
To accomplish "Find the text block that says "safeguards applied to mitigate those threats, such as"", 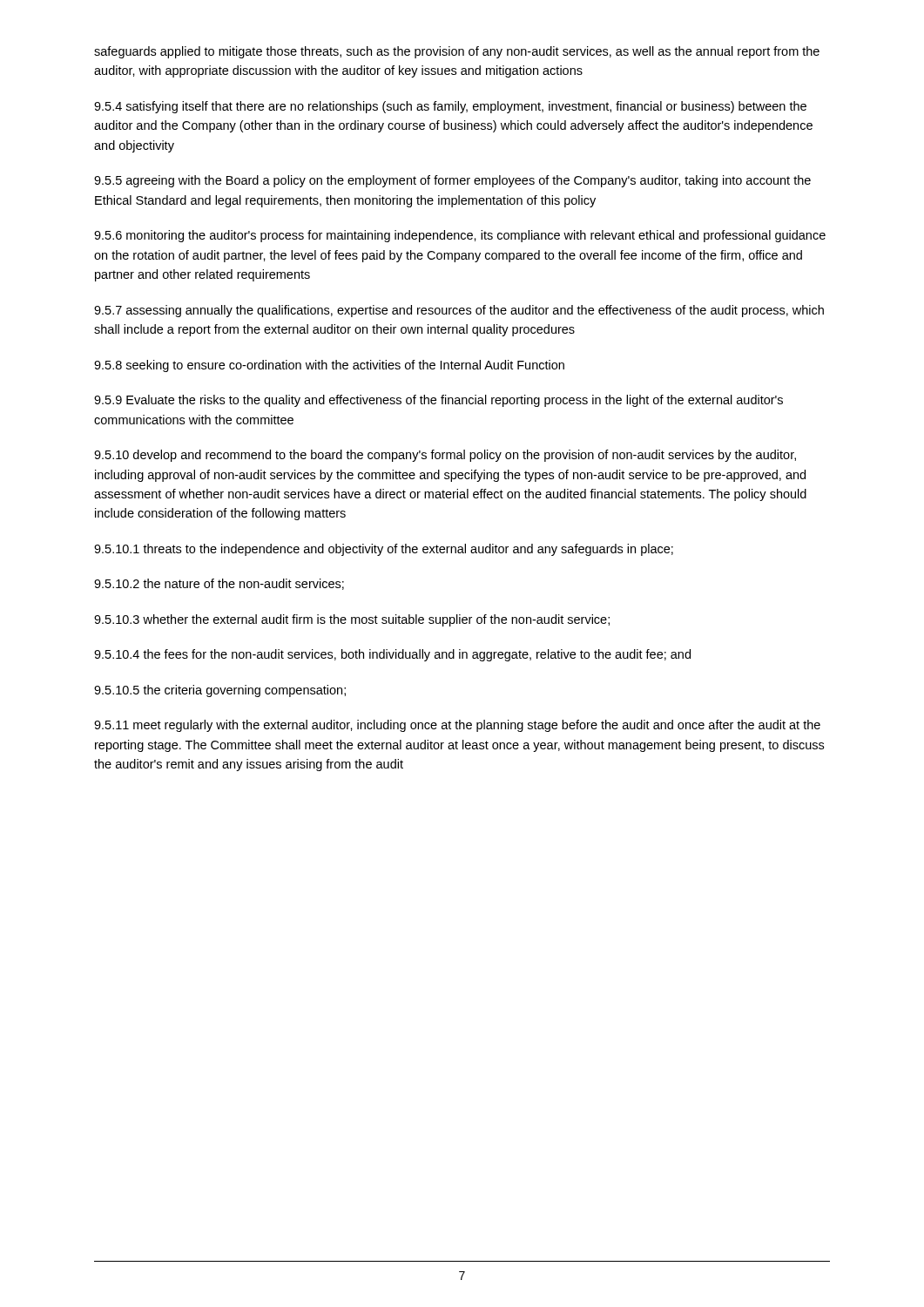I will [x=457, y=61].
